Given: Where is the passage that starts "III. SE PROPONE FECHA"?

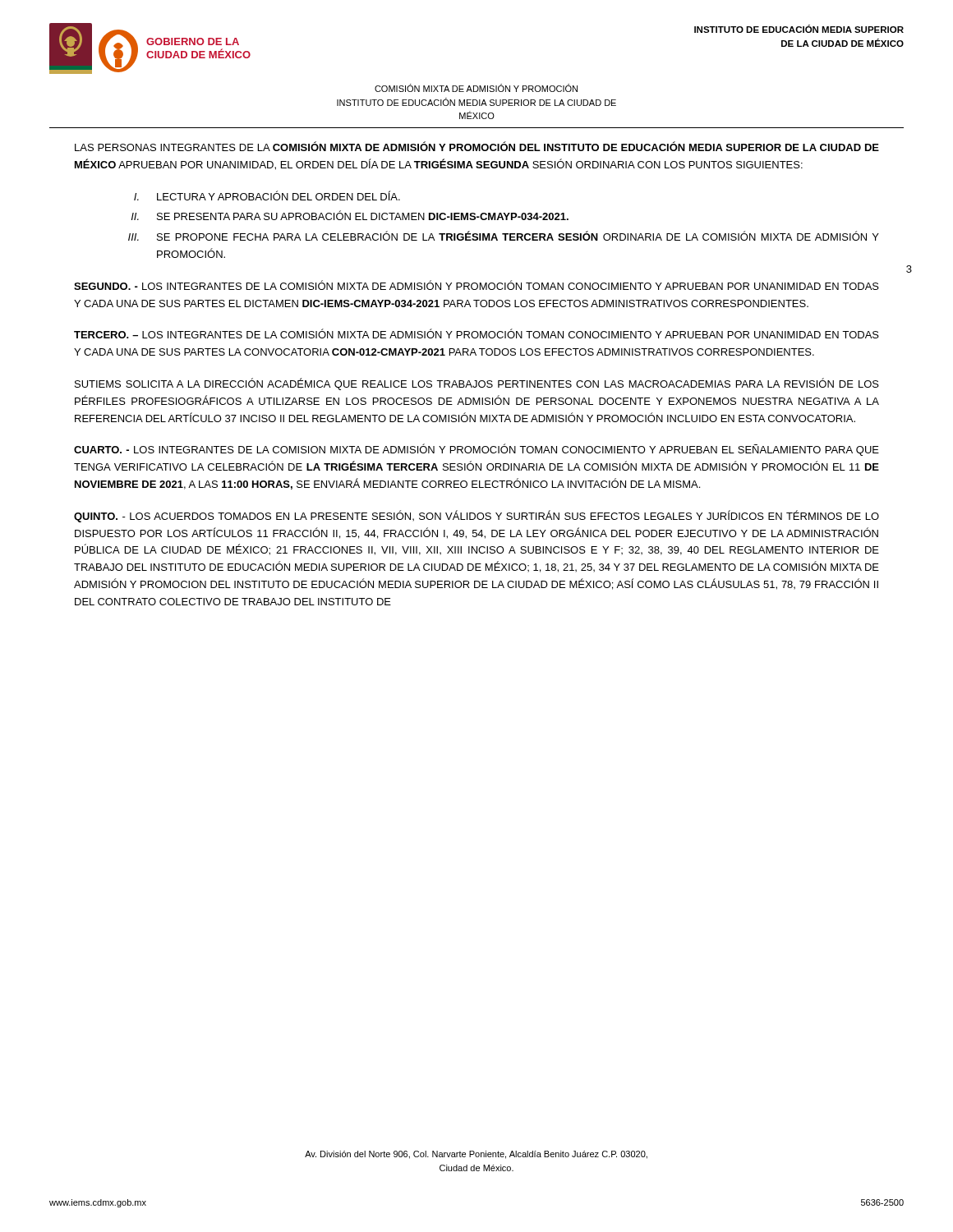Looking at the screenshot, I should 493,246.
